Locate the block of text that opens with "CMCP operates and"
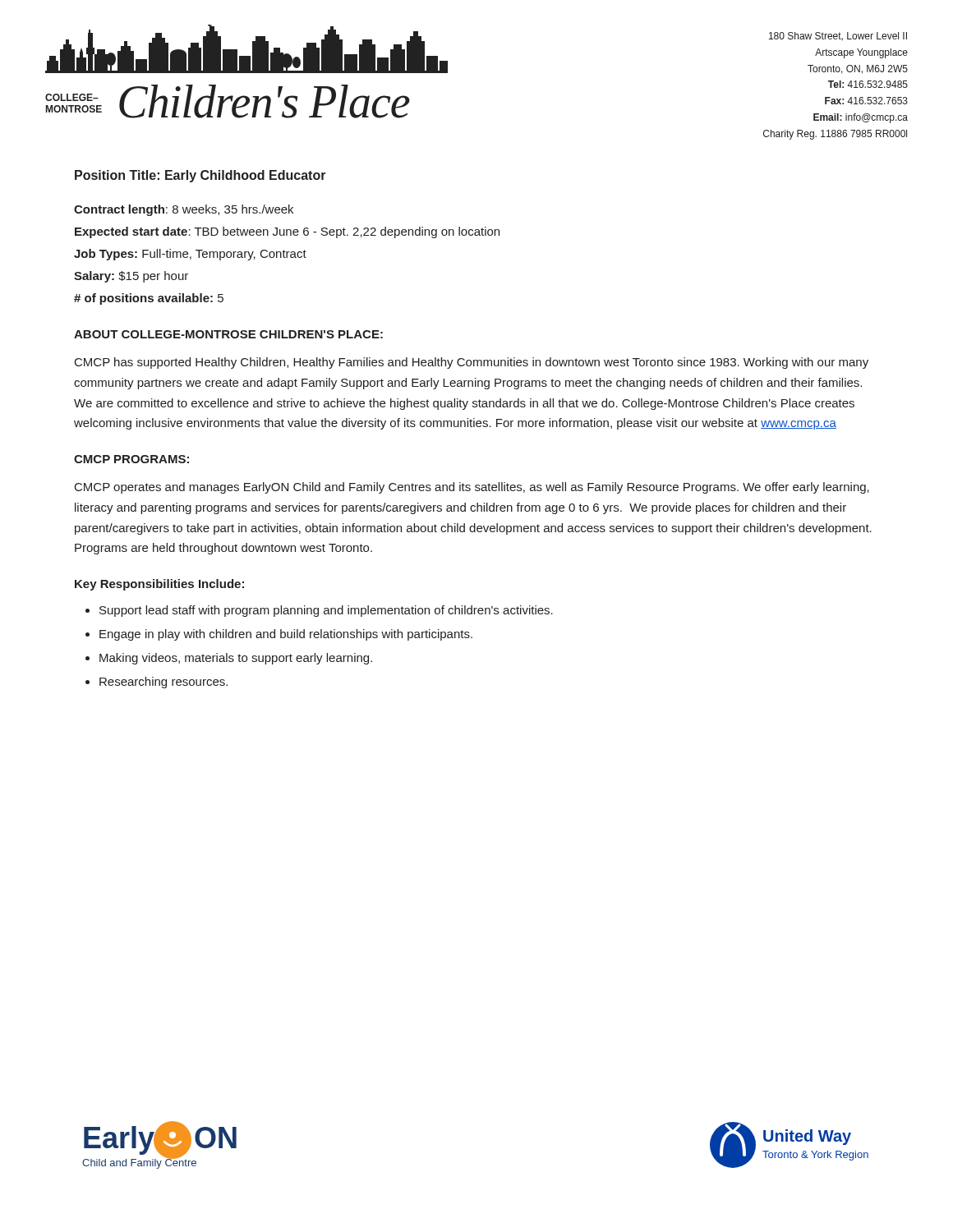Screen dimensions: 1232x953 pyautogui.click(x=473, y=517)
